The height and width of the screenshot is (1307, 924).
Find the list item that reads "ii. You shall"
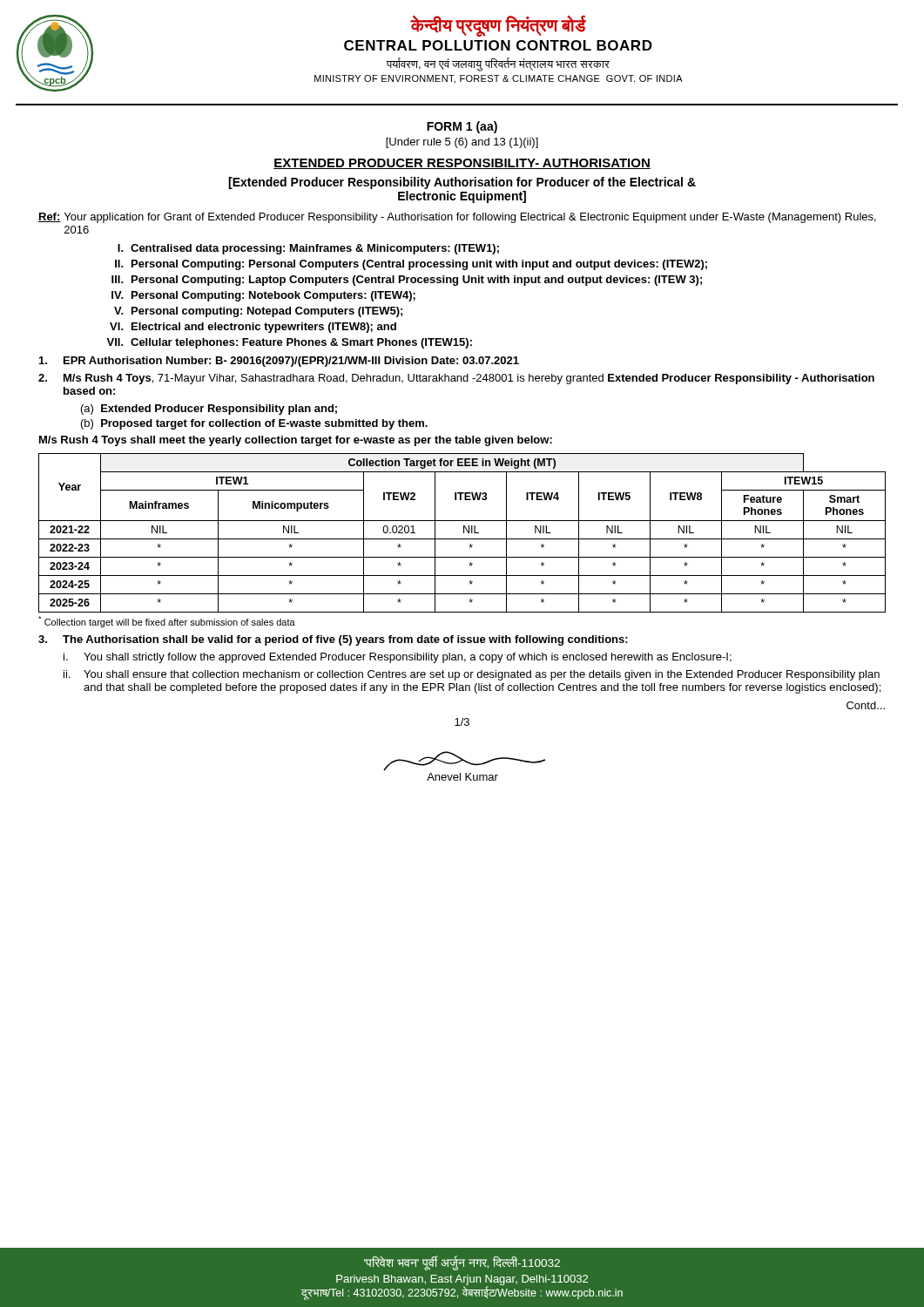(x=474, y=680)
